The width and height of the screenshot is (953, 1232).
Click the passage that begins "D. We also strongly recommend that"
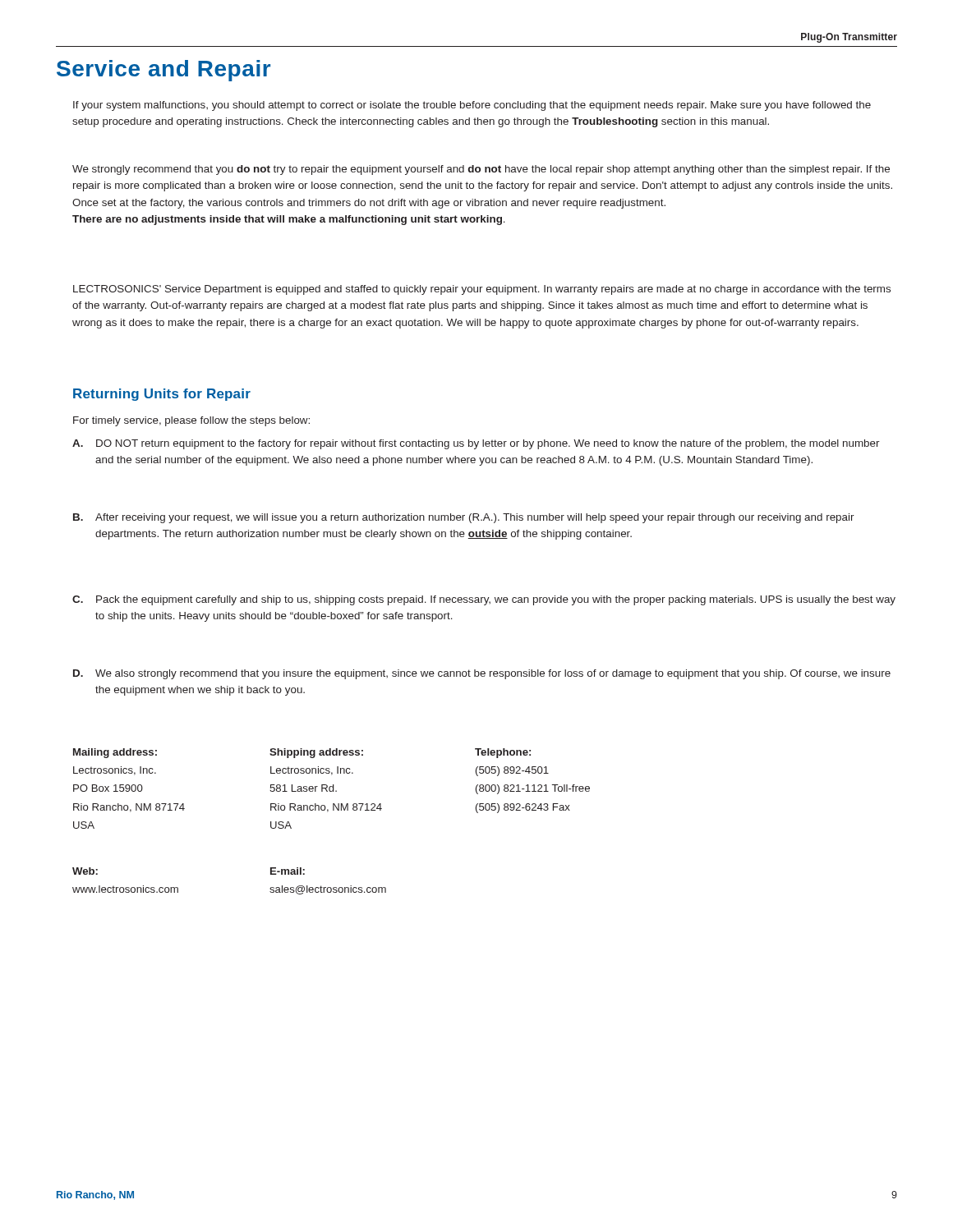[x=485, y=682]
